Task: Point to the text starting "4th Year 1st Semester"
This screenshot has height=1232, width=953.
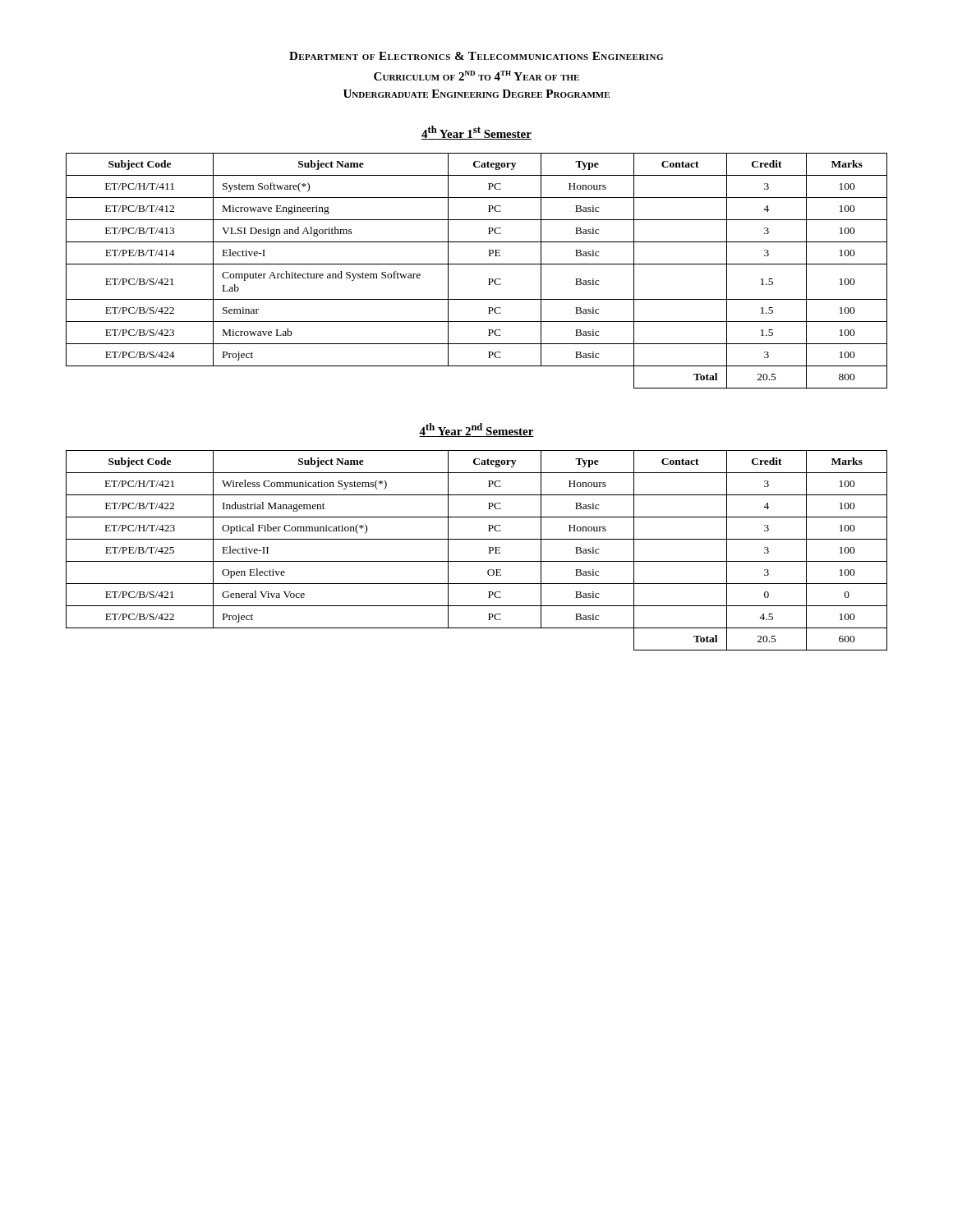Action: tap(476, 132)
